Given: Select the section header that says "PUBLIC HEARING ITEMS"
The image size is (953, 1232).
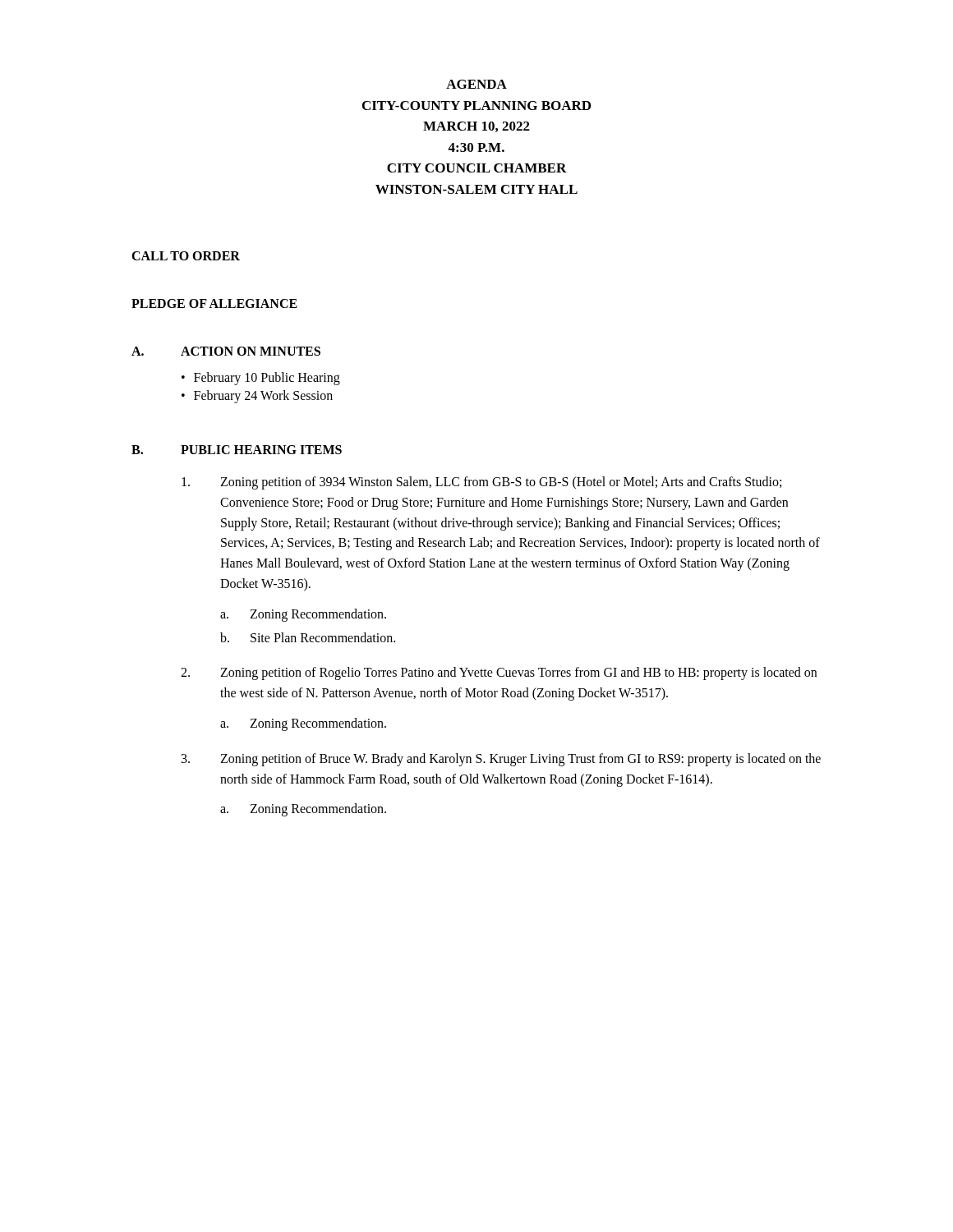Looking at the screenshot, I should [x=261, y=450].
